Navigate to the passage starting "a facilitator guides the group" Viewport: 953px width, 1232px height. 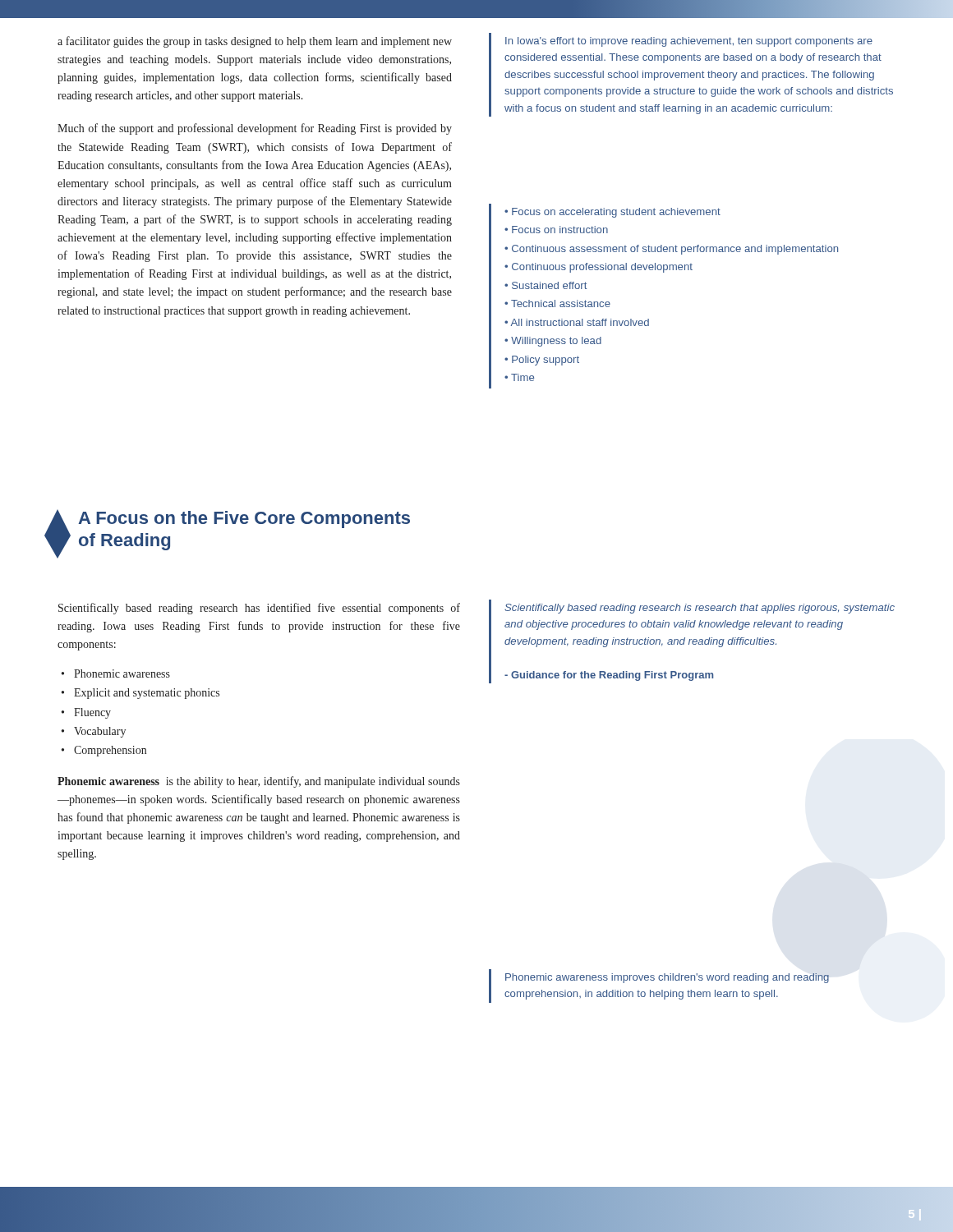point(255,176)
